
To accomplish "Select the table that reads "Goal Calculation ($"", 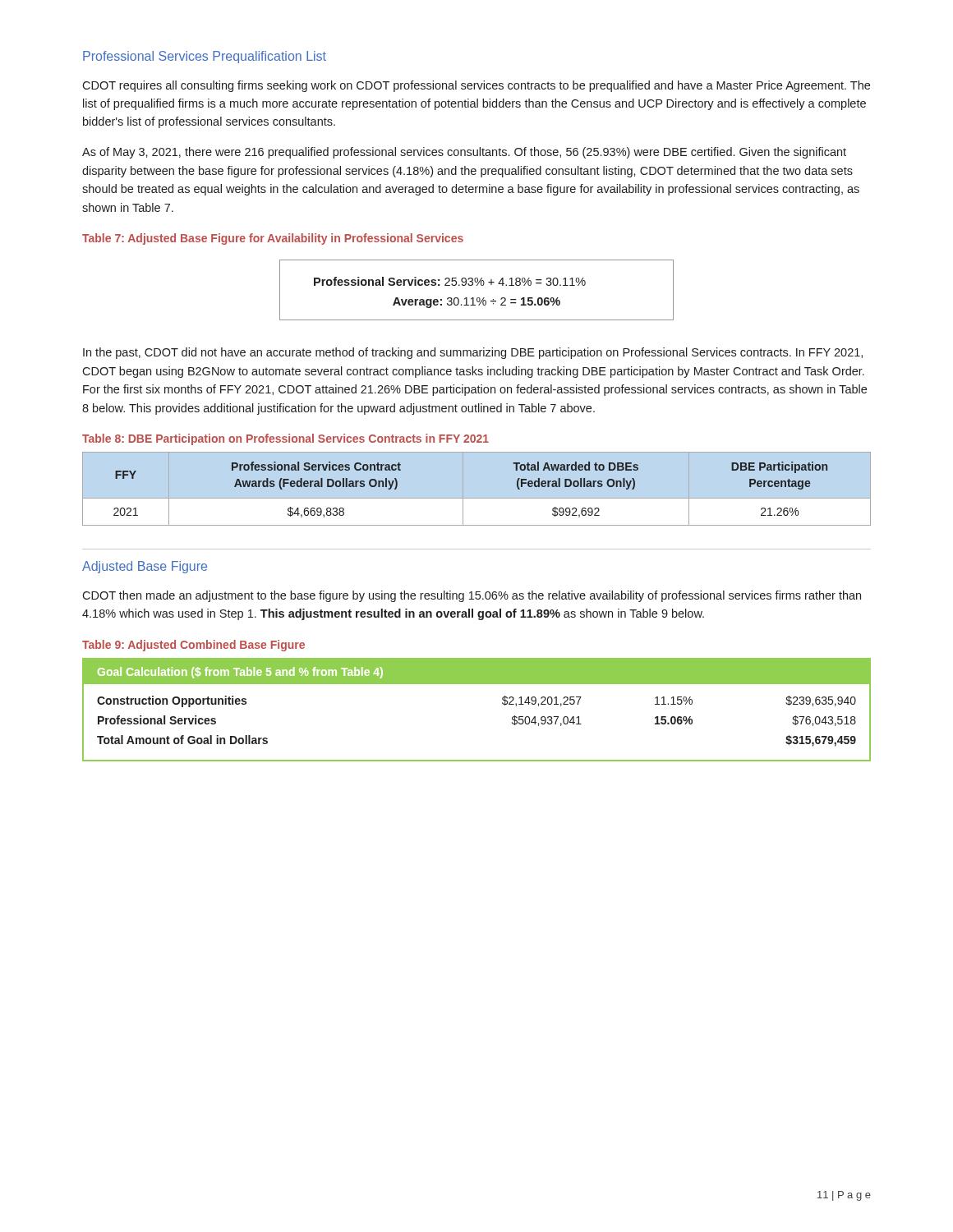I will 476,710.
